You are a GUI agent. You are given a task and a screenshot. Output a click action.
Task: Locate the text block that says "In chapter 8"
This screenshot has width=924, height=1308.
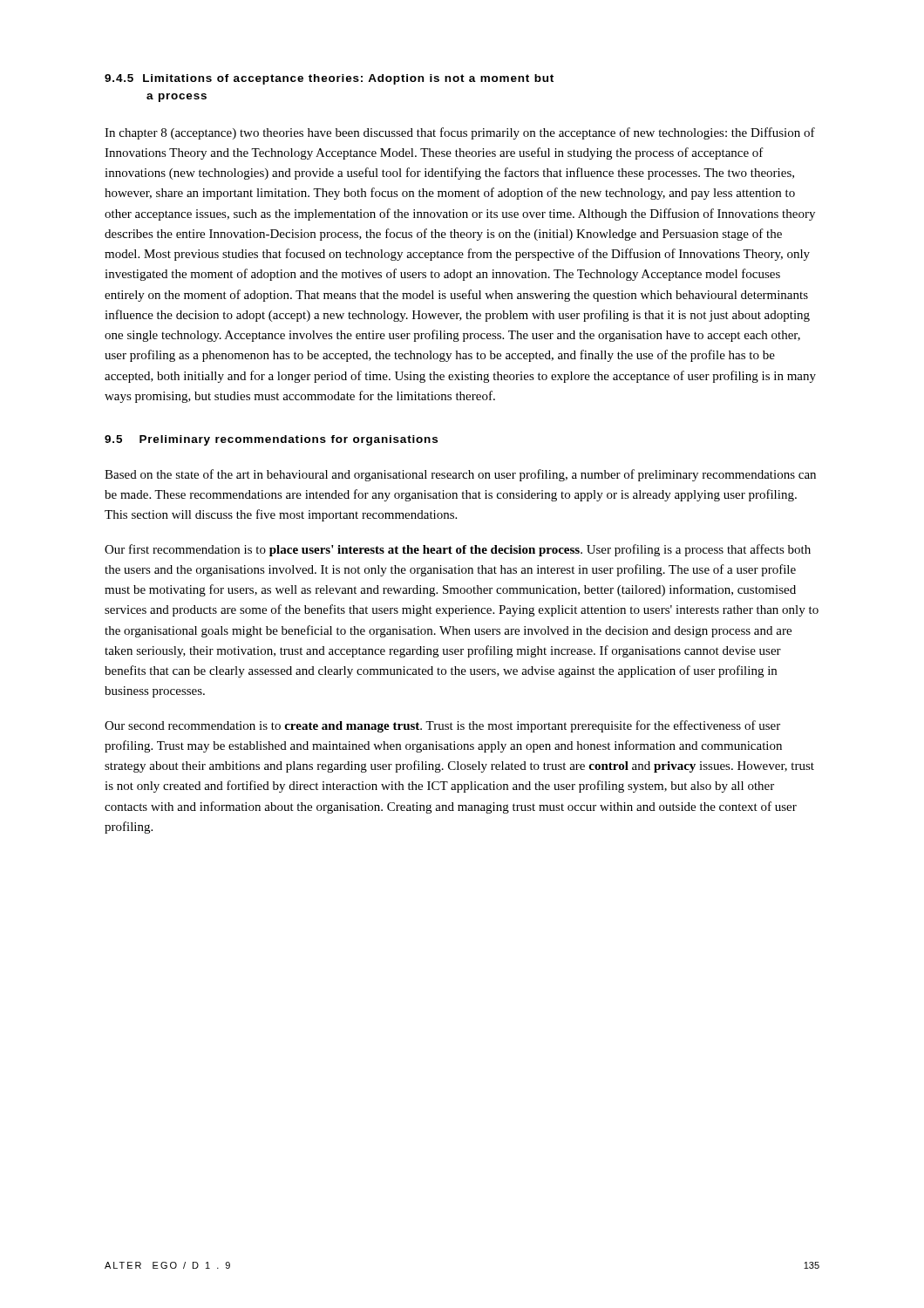[462, 264]
